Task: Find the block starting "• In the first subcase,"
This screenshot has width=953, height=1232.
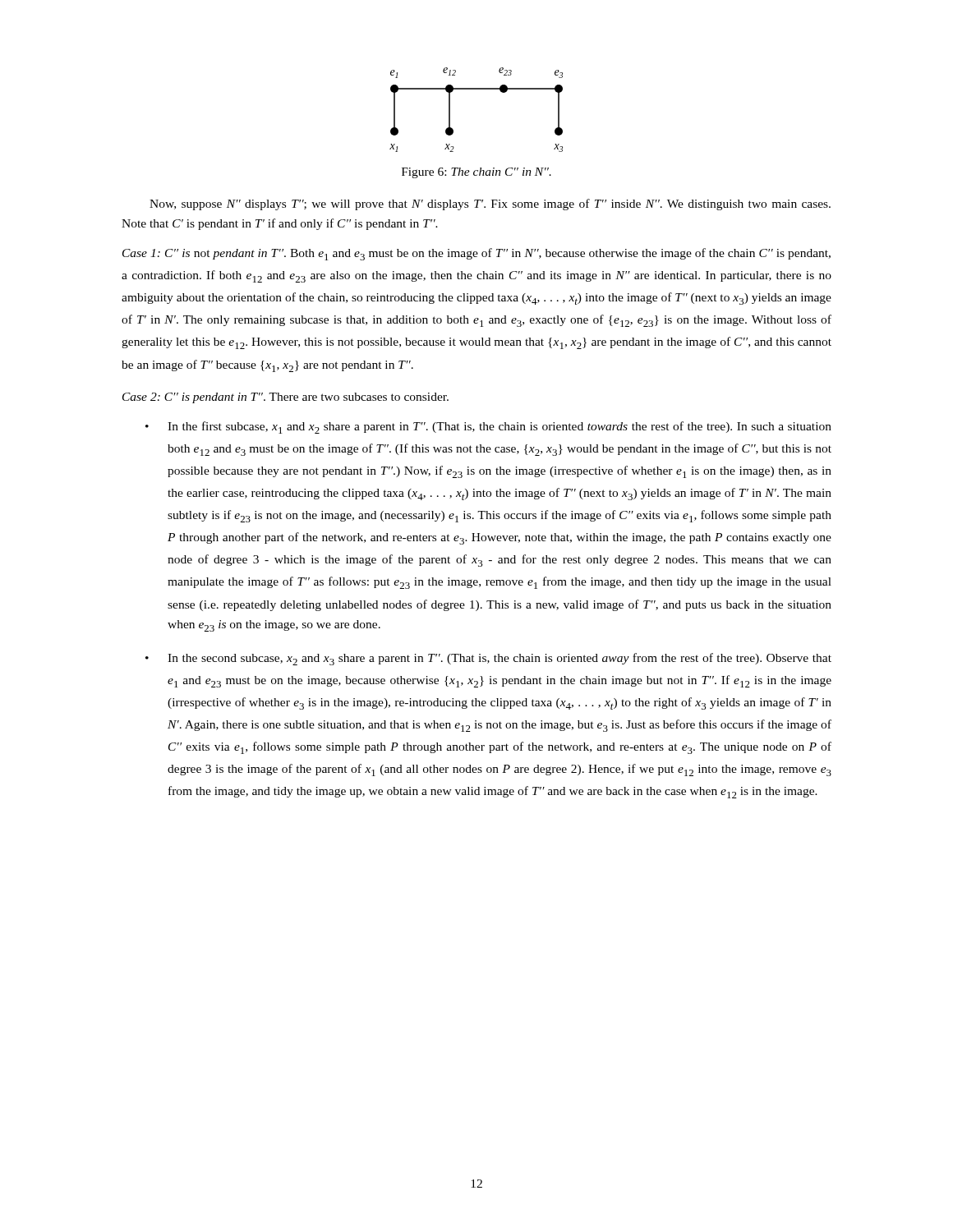Action: pyautogui.click(x=488, y=526)
